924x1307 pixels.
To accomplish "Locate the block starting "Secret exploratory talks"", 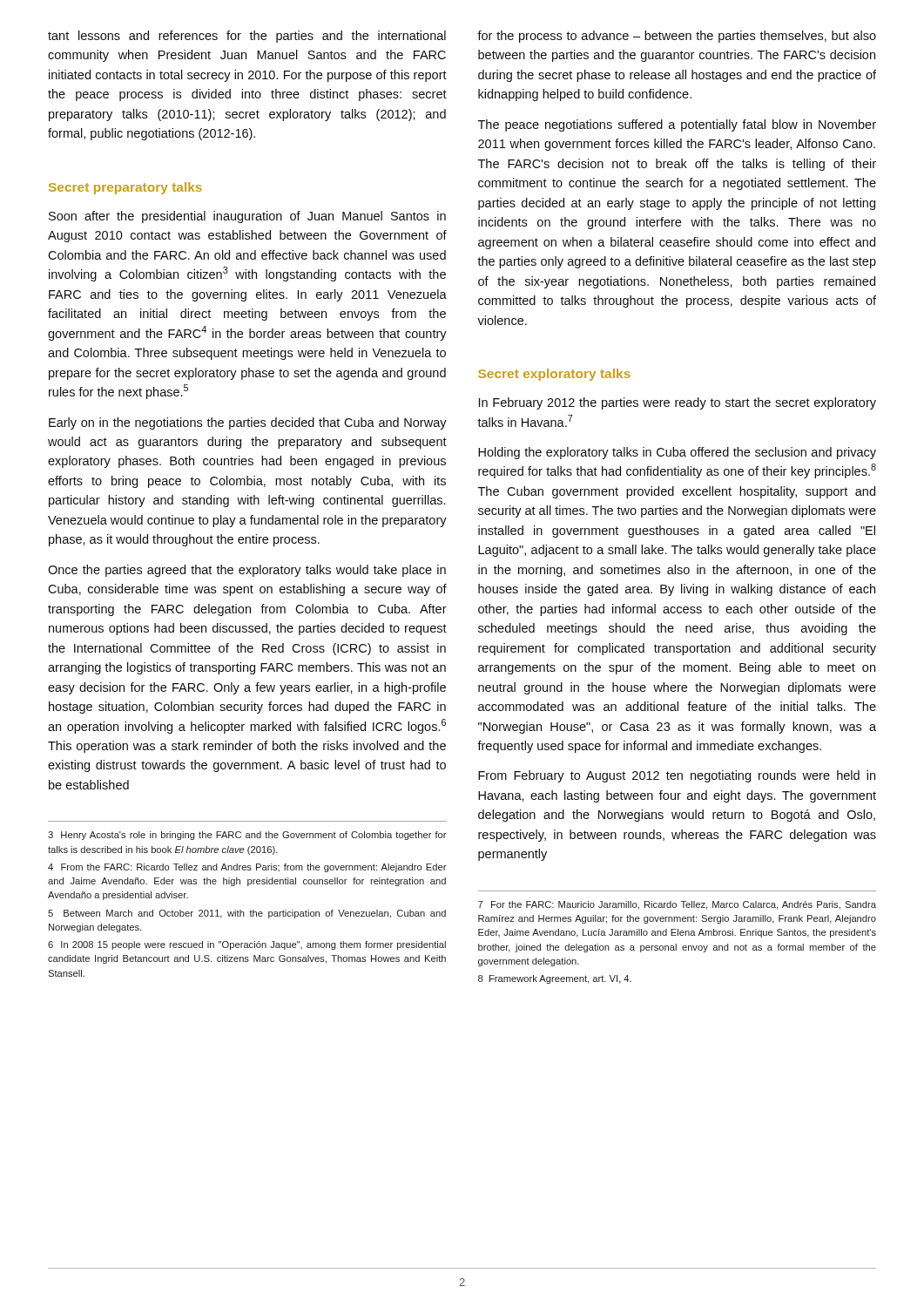I will click(x=554, y=373).
